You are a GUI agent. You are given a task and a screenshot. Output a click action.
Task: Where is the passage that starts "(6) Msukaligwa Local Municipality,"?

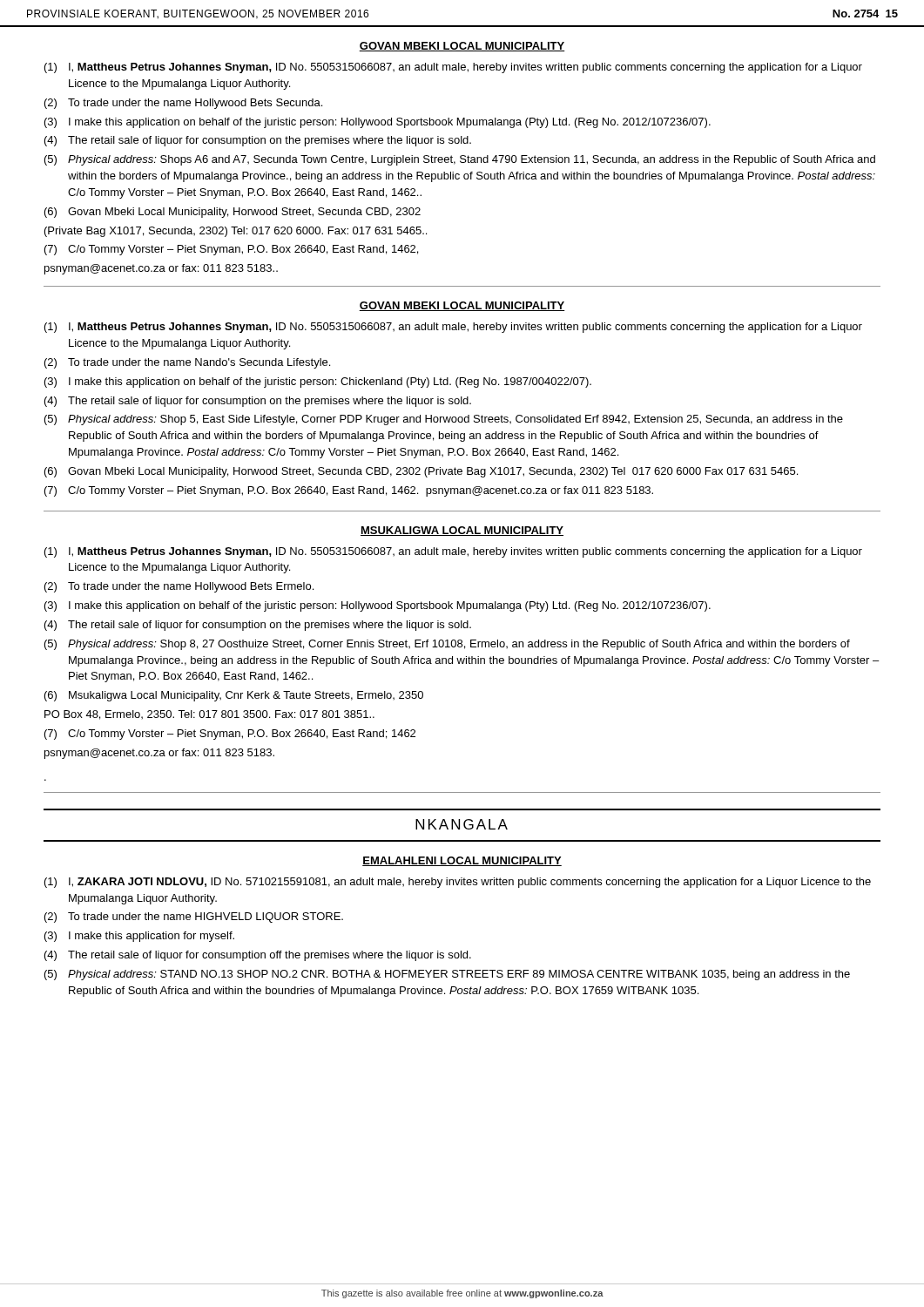pos(234,696)
